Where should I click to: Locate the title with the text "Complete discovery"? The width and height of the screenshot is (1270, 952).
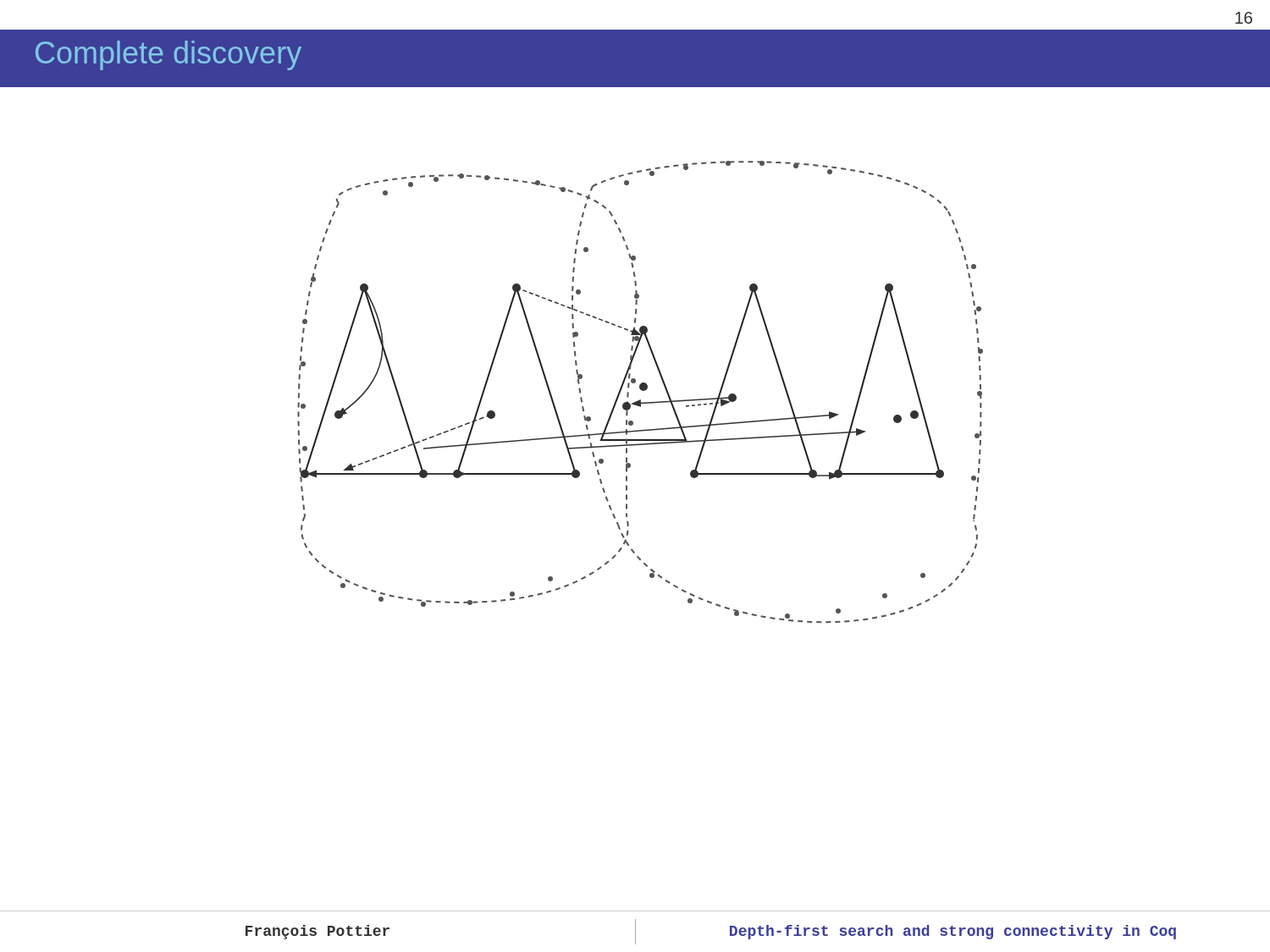(x=168, y=53)
